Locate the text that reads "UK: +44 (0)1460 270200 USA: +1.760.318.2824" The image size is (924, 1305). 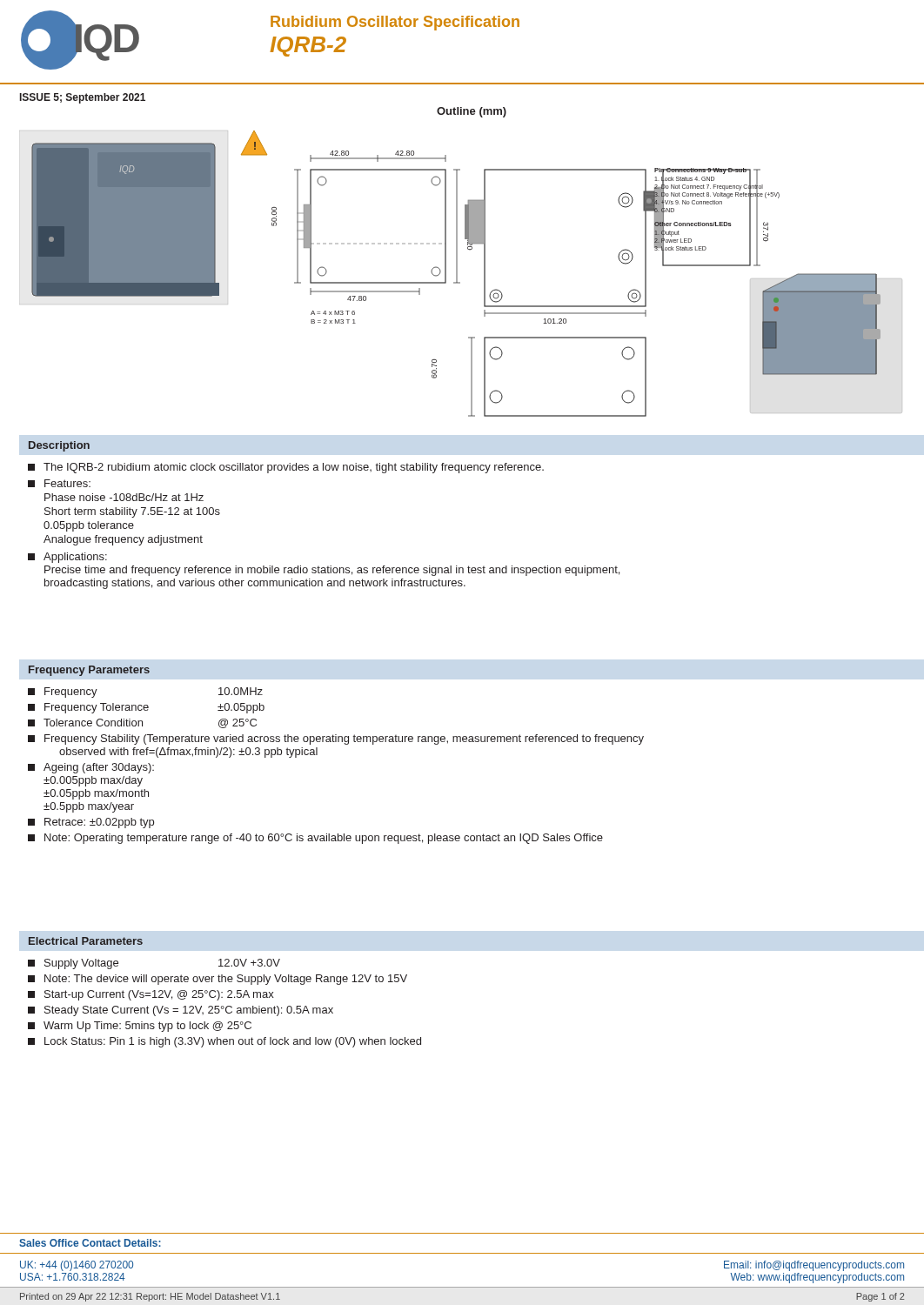click(x=76, y=1271)
